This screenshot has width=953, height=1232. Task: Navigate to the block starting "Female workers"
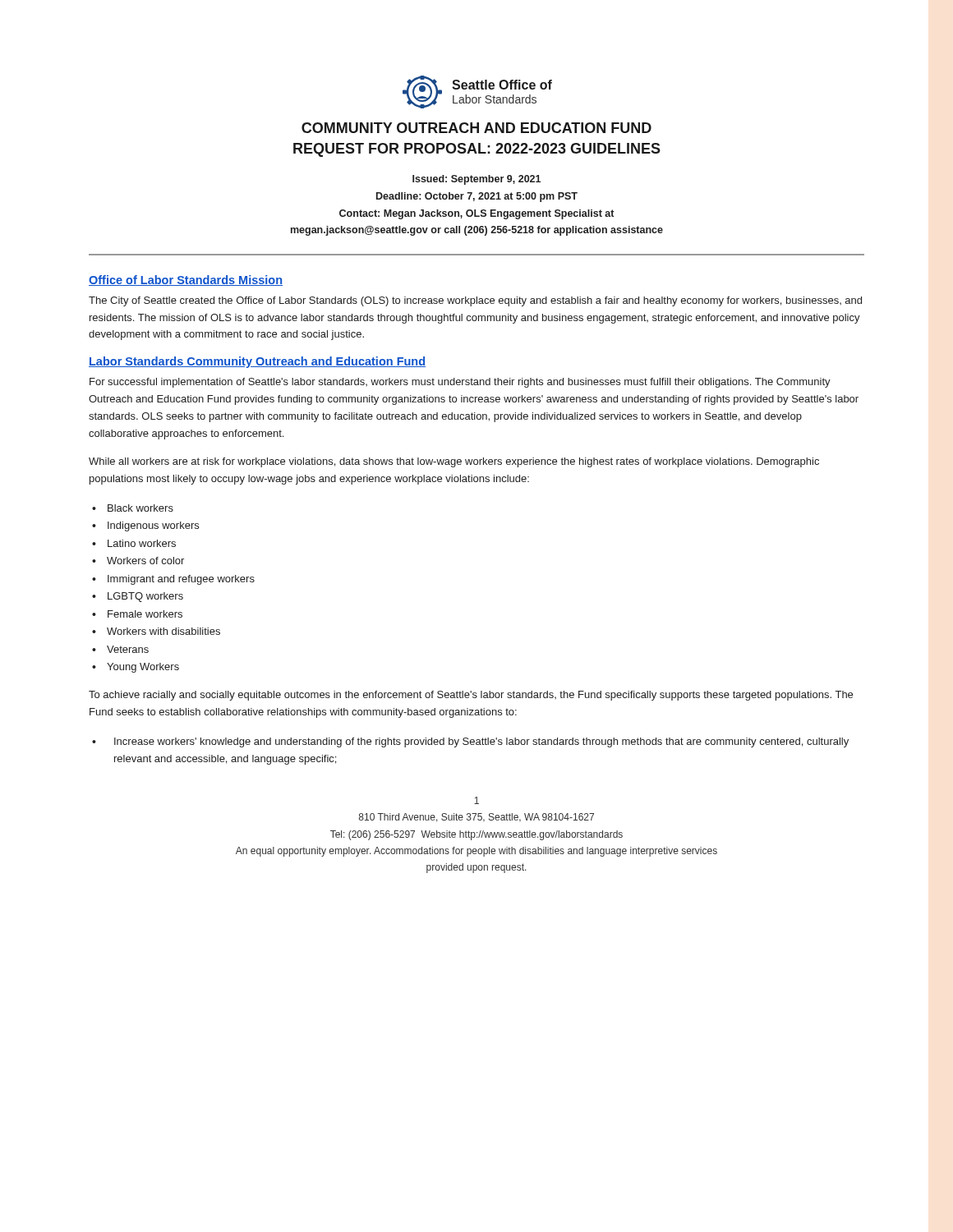click(137, 614)
